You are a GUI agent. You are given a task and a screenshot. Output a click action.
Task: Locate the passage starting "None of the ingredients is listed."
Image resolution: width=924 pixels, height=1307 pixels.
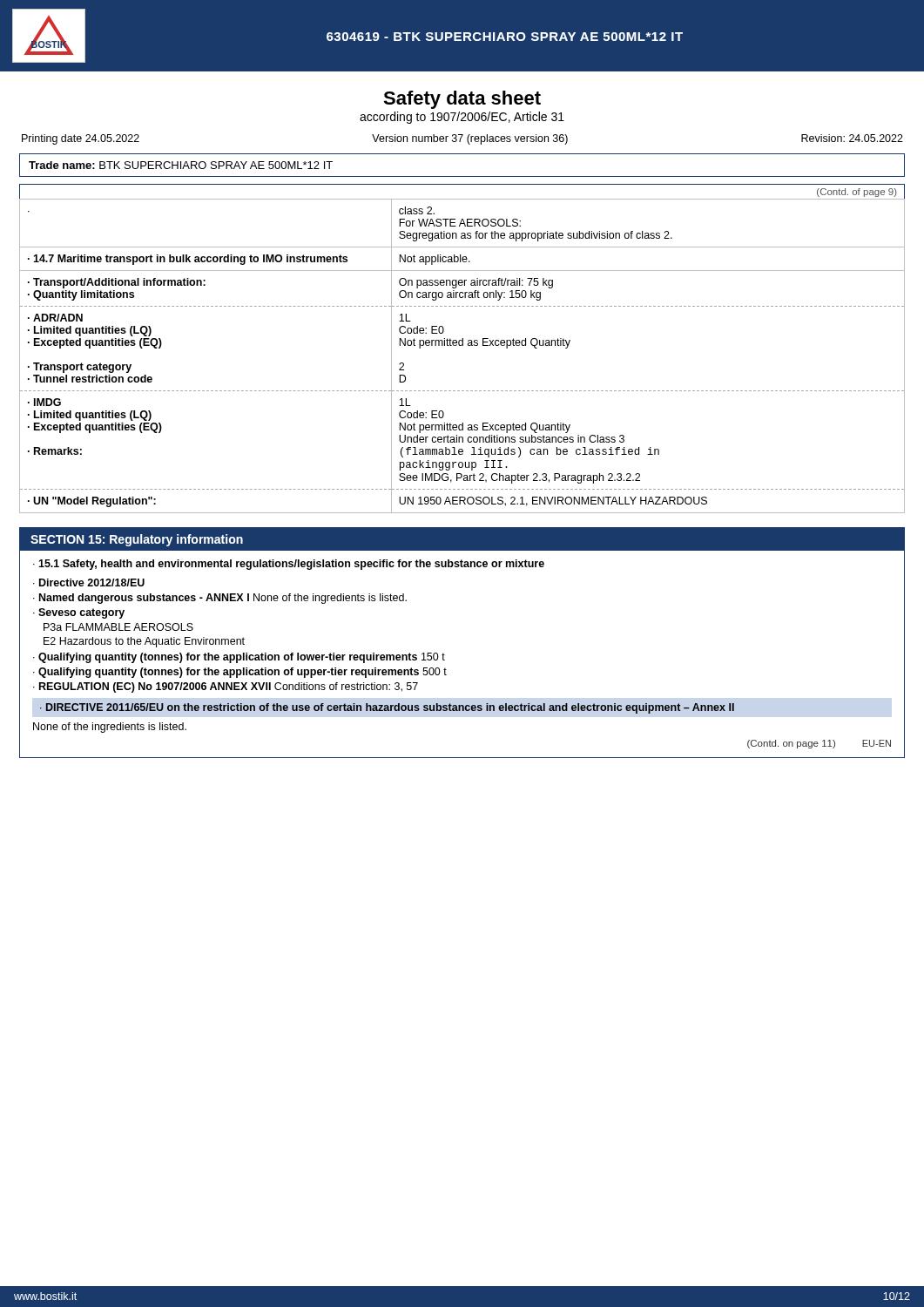point(110,727)
